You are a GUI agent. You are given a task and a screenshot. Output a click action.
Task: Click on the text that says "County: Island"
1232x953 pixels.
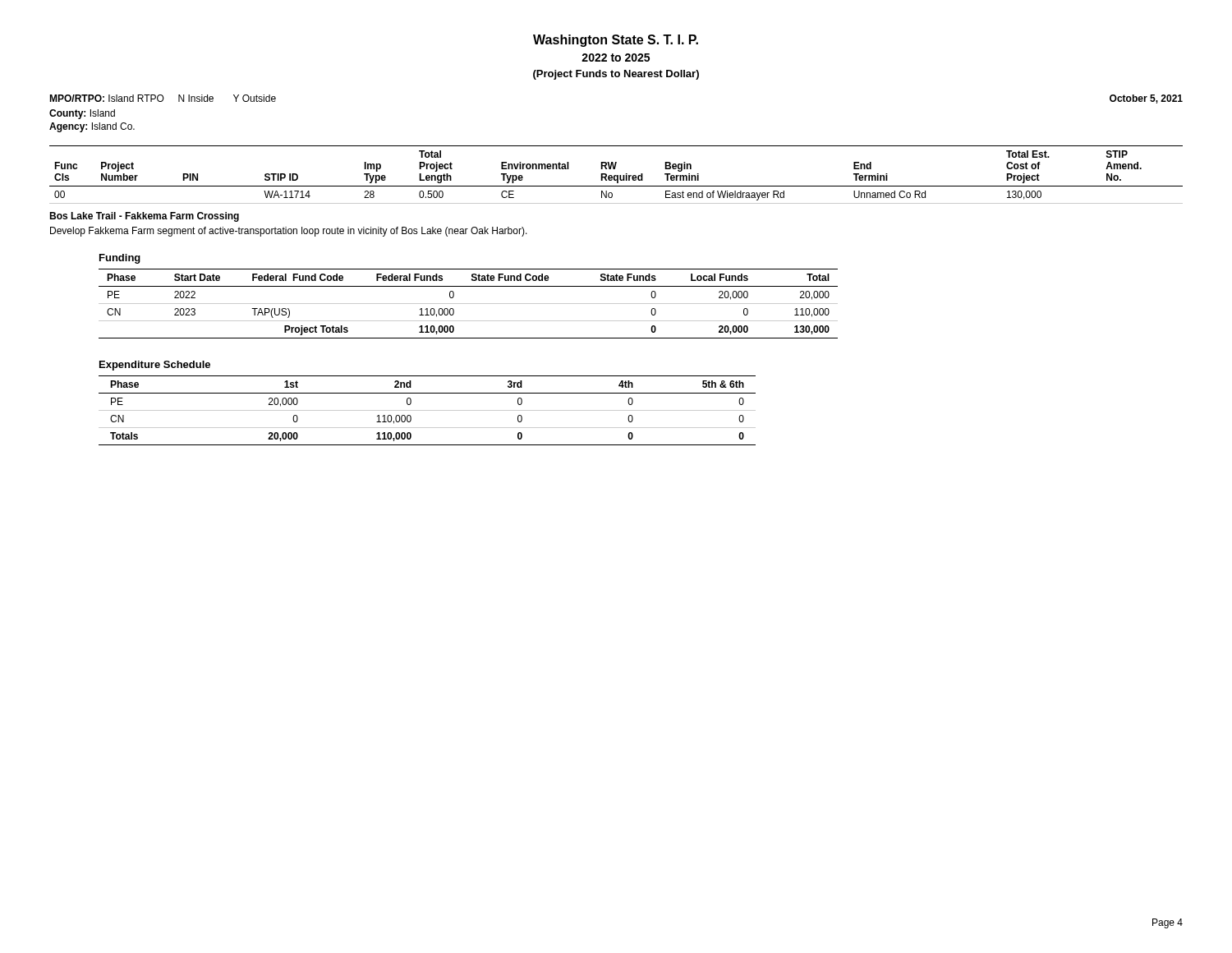pyautogui.click(x=82, y=113)
